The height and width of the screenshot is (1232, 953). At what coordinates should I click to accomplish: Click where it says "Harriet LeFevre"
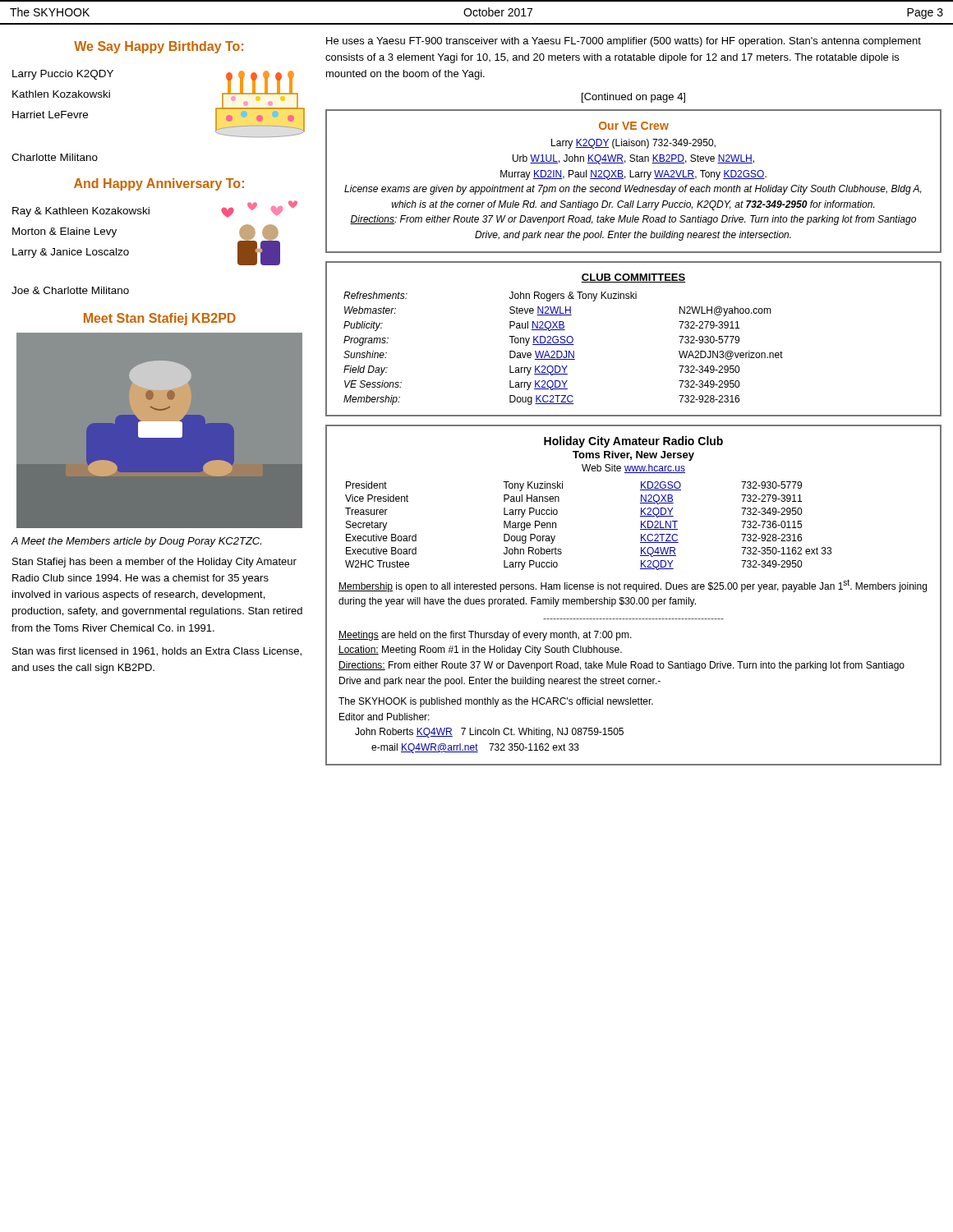[x=50, y=115]
